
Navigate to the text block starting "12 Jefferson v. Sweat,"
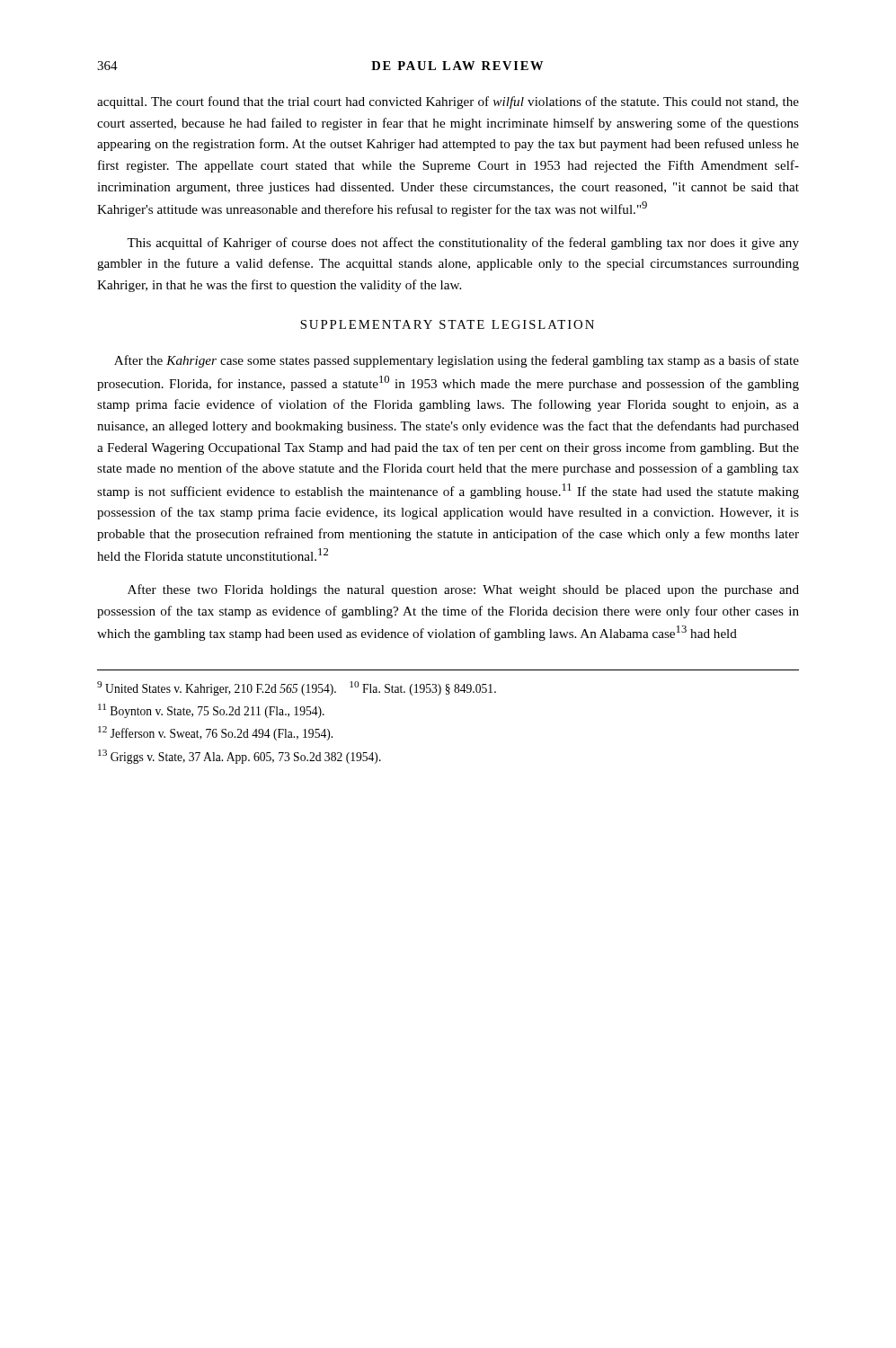(215, 732)
